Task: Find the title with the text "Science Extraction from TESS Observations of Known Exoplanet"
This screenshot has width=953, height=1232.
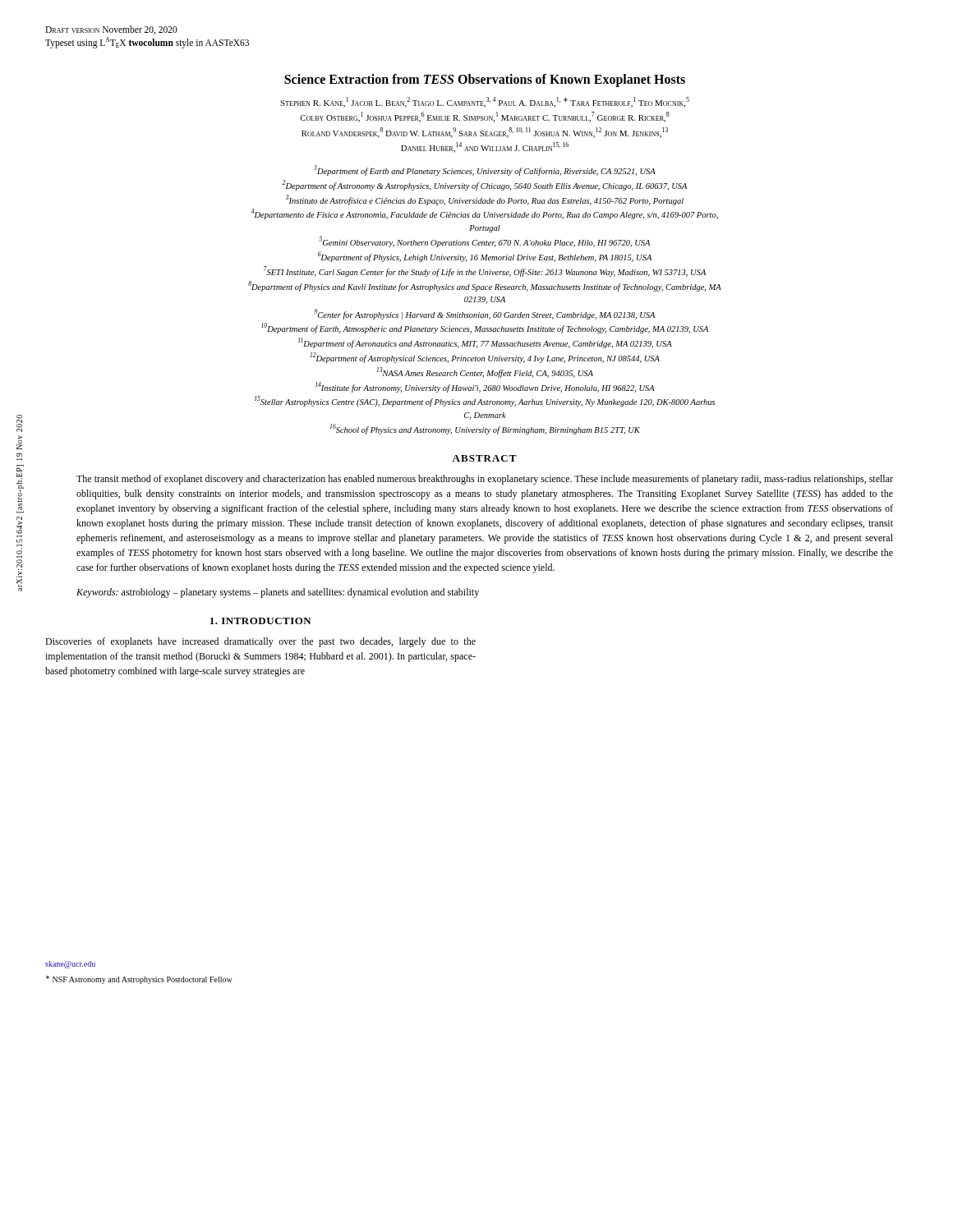Action: [485, 80]
